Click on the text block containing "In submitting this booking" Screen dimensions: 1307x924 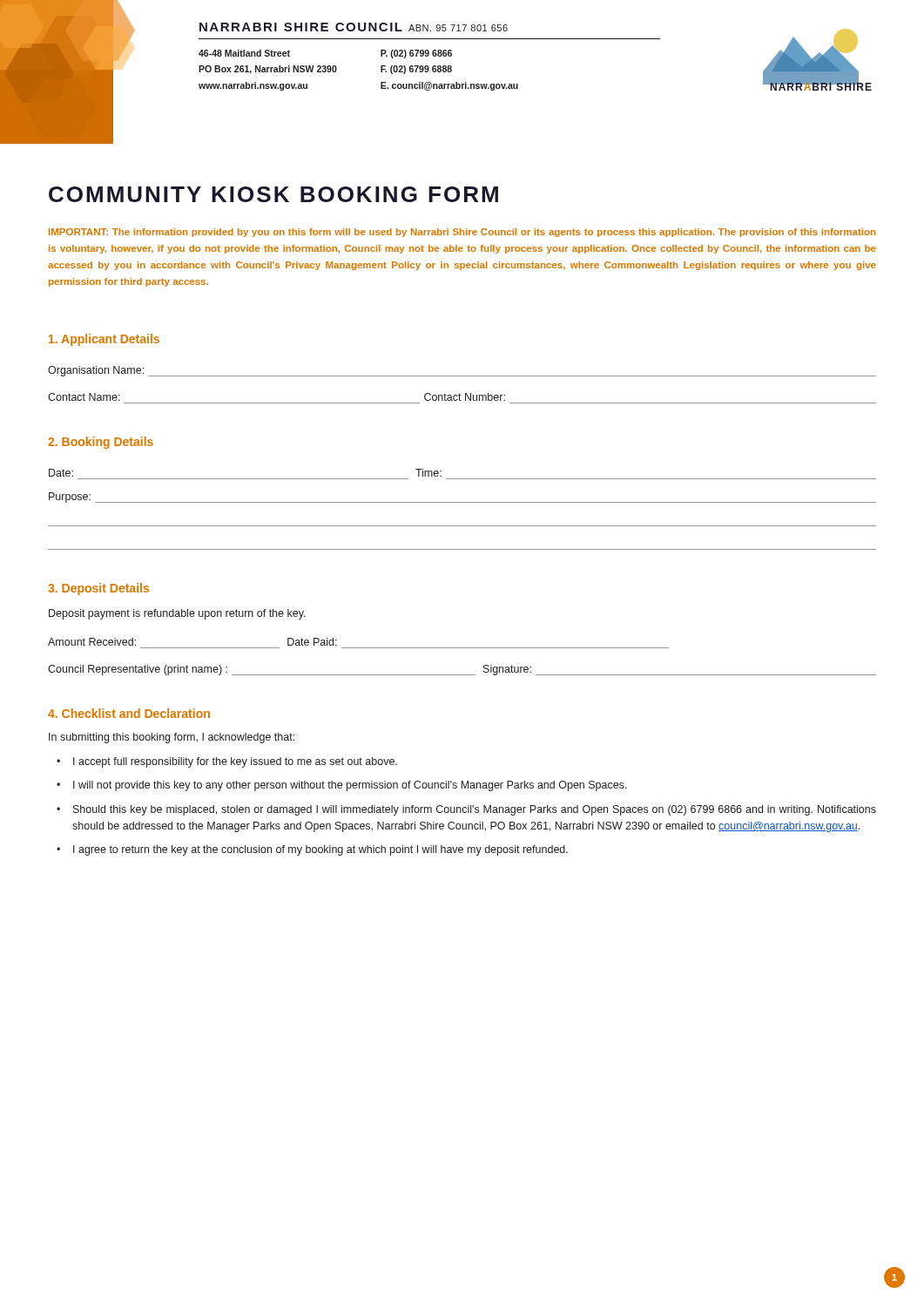[x=172, y=737]
